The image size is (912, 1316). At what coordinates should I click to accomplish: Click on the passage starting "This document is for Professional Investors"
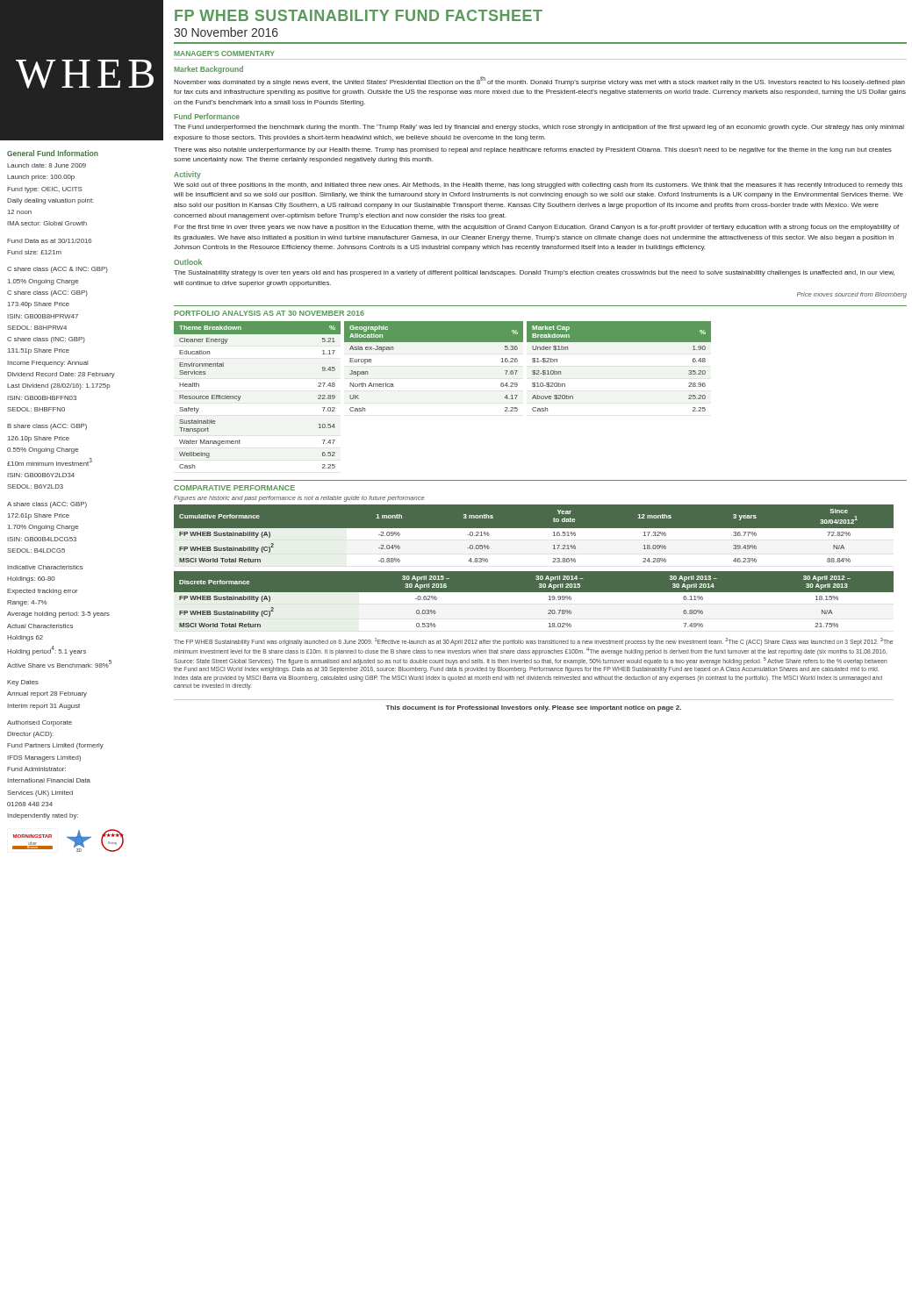click(x=534, y=707)
